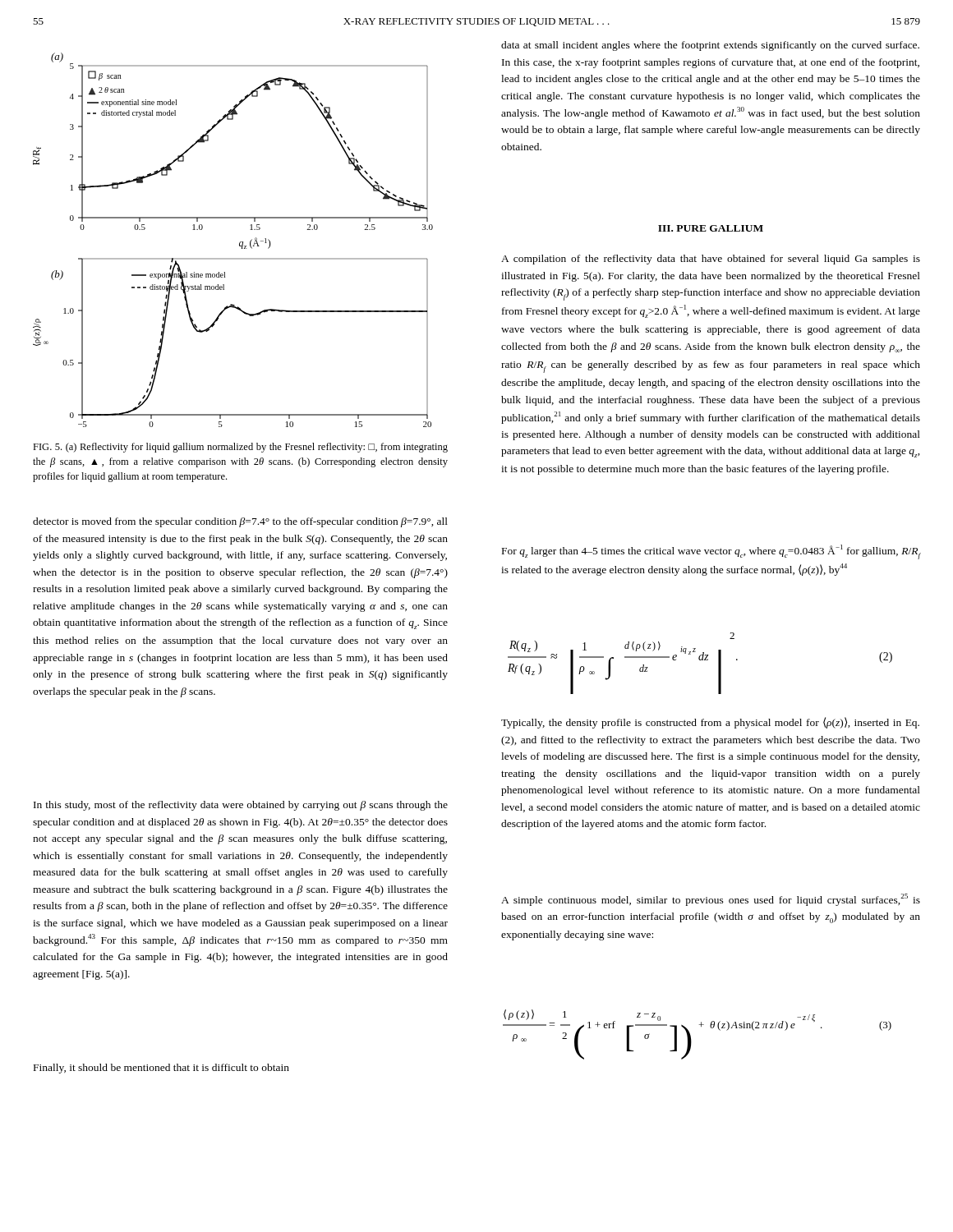
Task: Point to the region starting "In this study, most"
Action: [x=240, y=889]
